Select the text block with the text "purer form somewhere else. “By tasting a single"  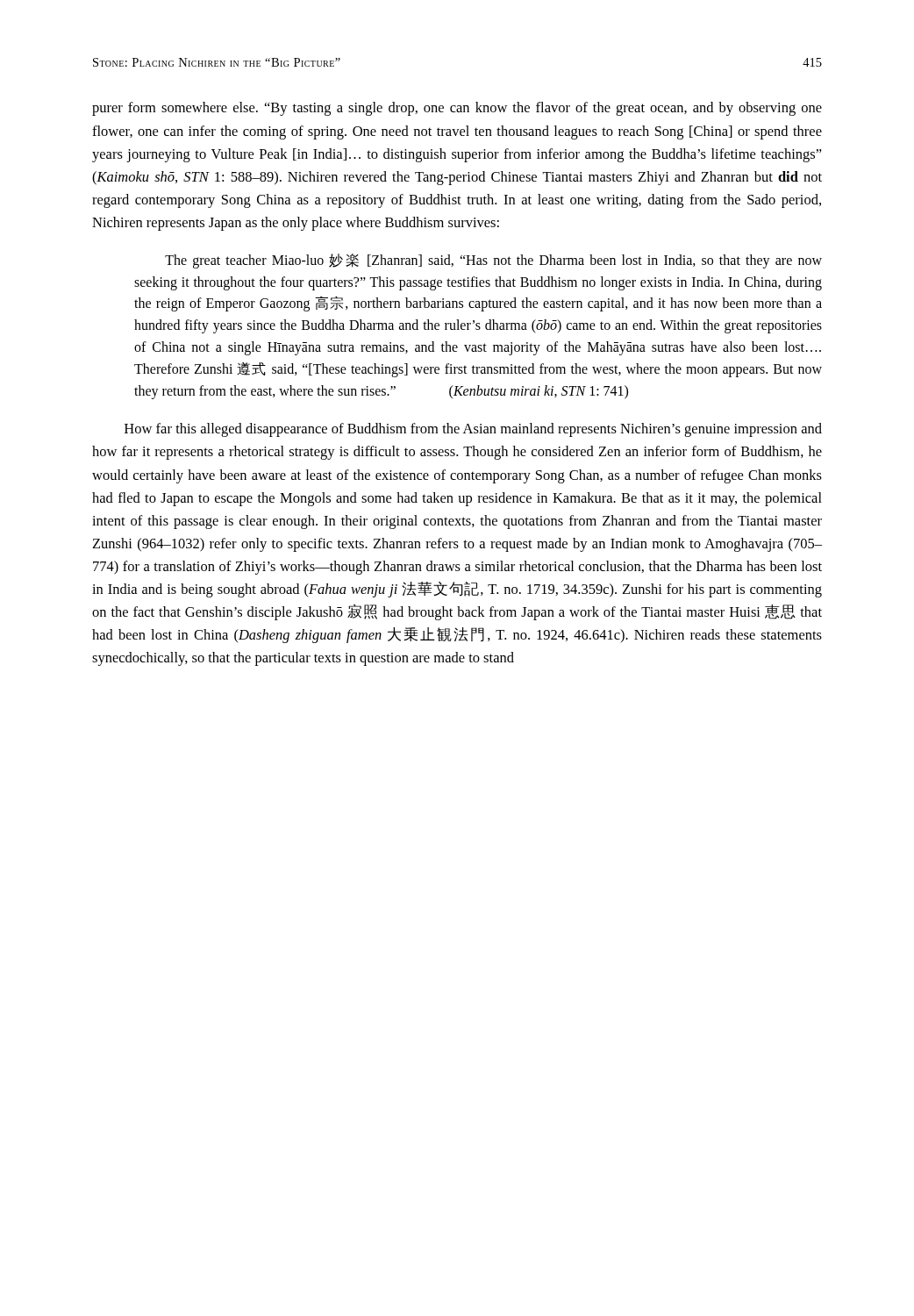(x=457, y=165)
